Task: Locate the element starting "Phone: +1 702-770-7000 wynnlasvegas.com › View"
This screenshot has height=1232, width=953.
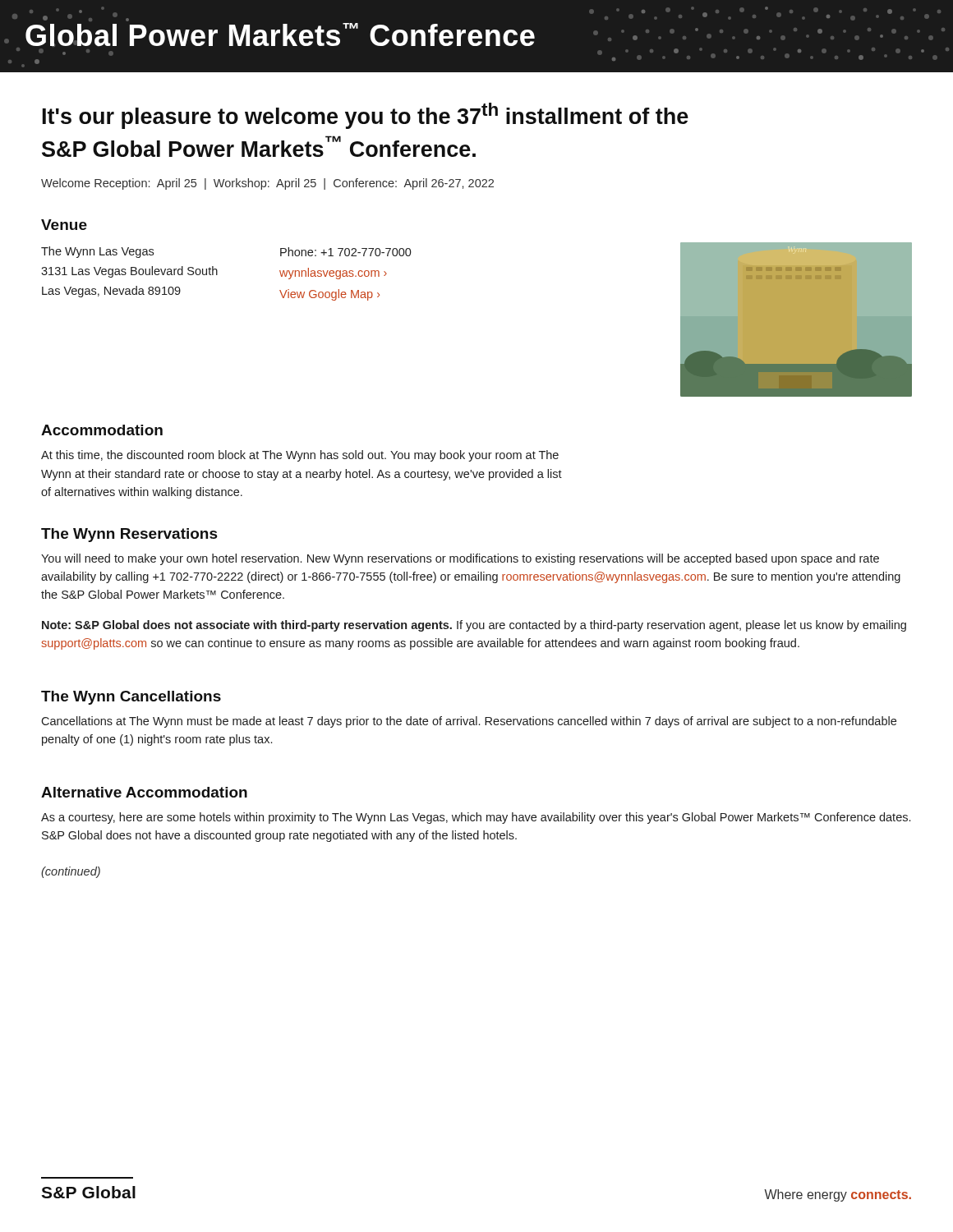Action: coord(345,273)
